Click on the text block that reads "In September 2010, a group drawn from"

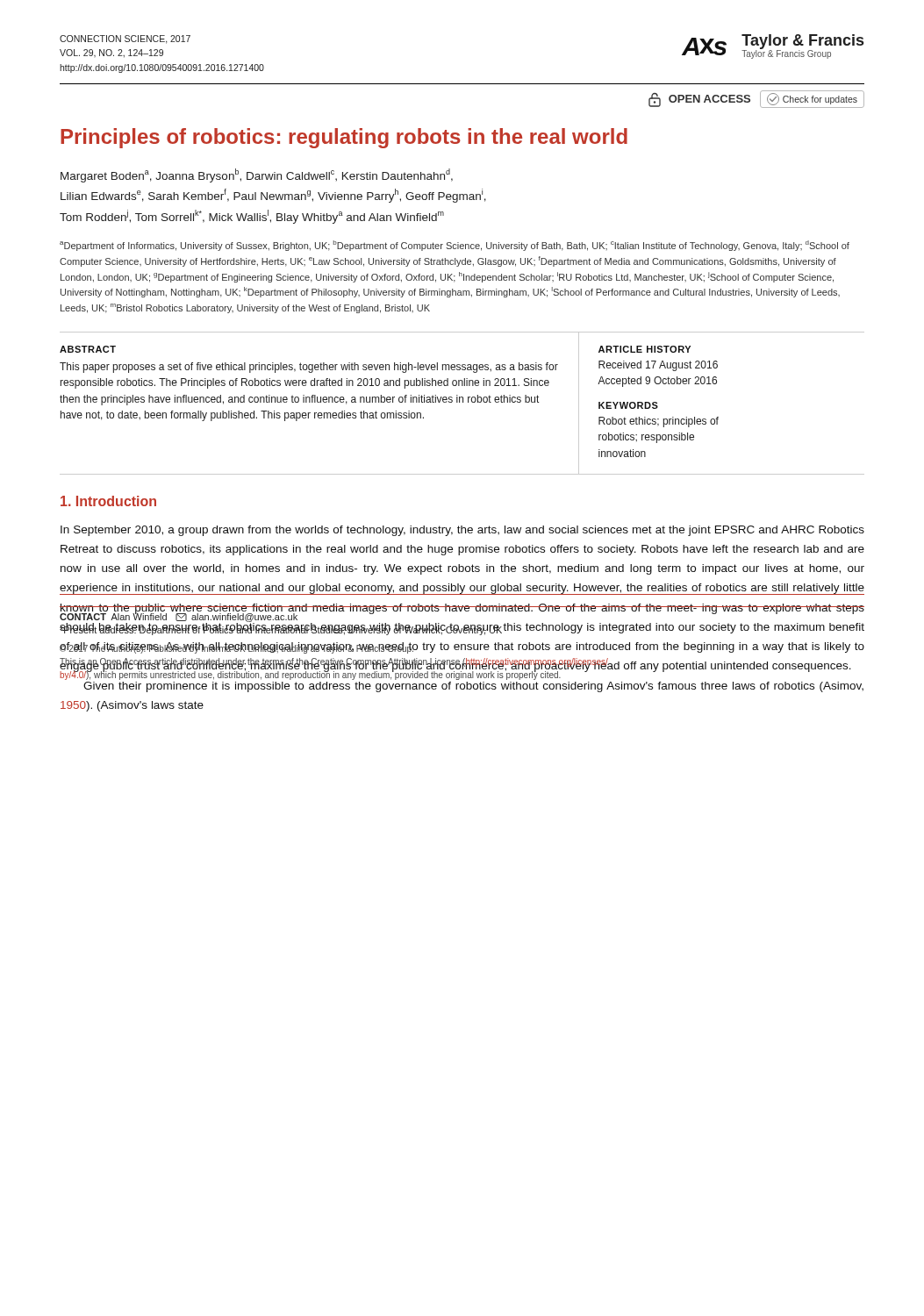point(462,618)
